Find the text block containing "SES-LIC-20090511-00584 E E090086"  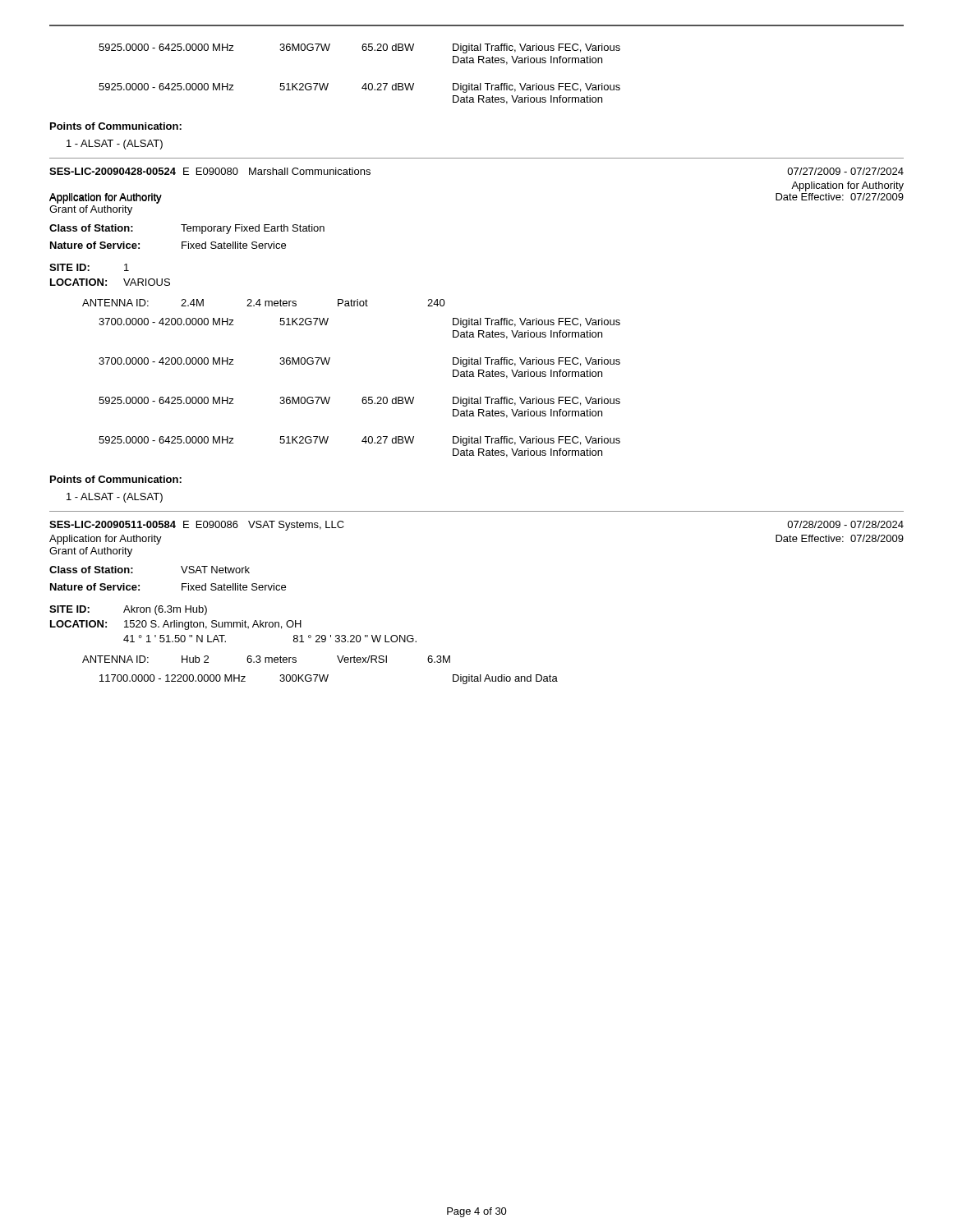coord(199,524)
